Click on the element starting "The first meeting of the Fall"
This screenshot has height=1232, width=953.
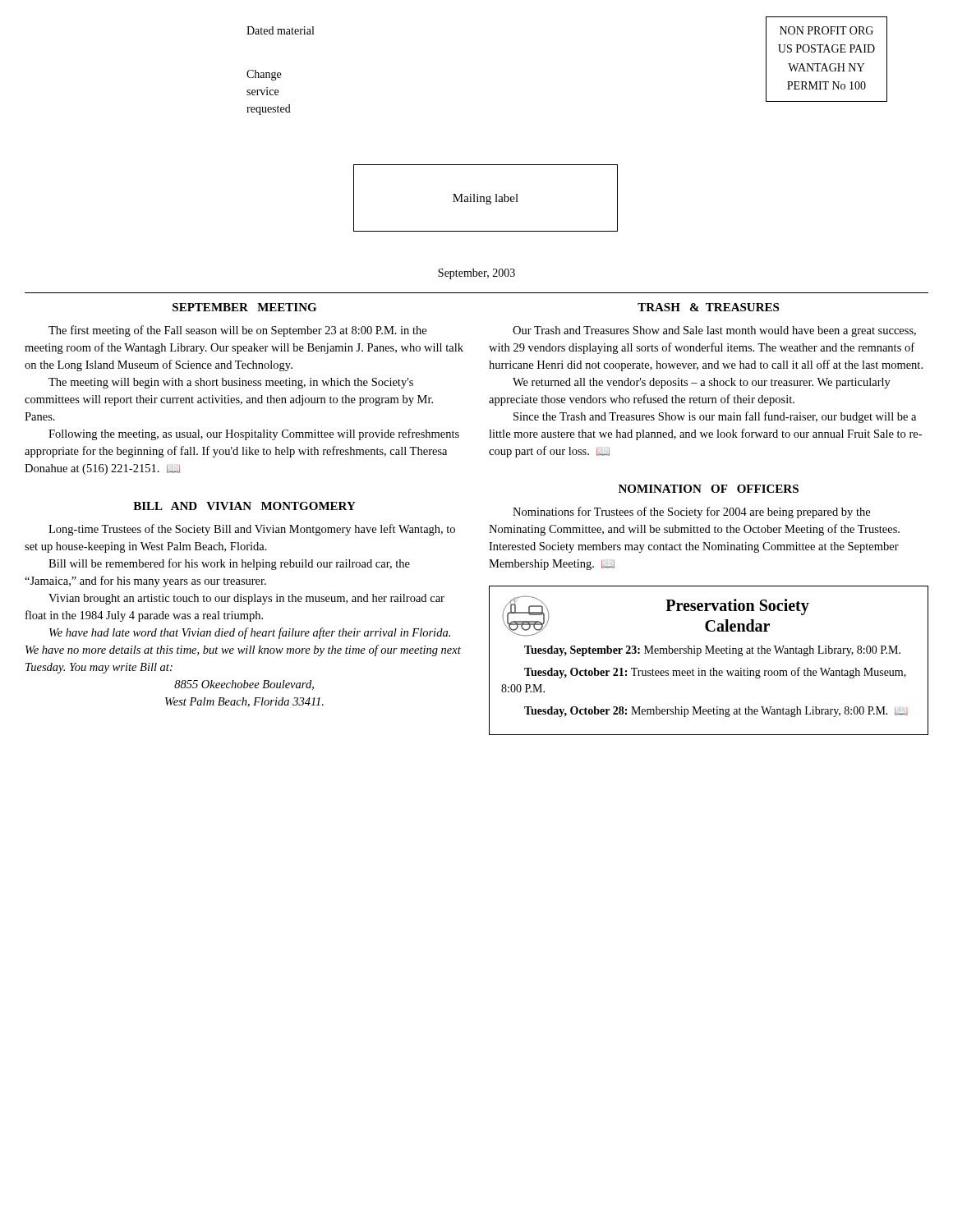[244, 399]
